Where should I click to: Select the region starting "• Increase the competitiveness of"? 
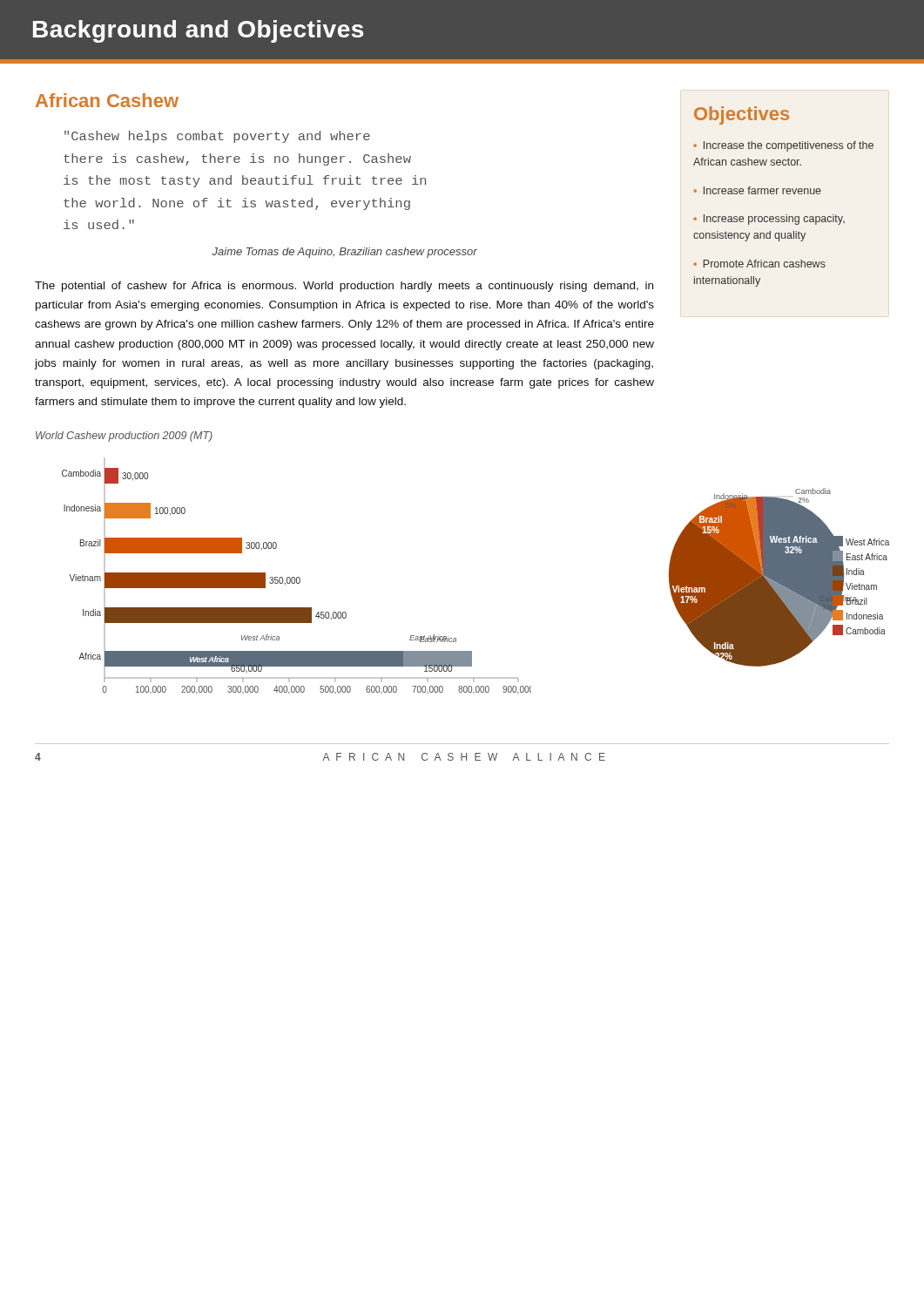(784, 154)
